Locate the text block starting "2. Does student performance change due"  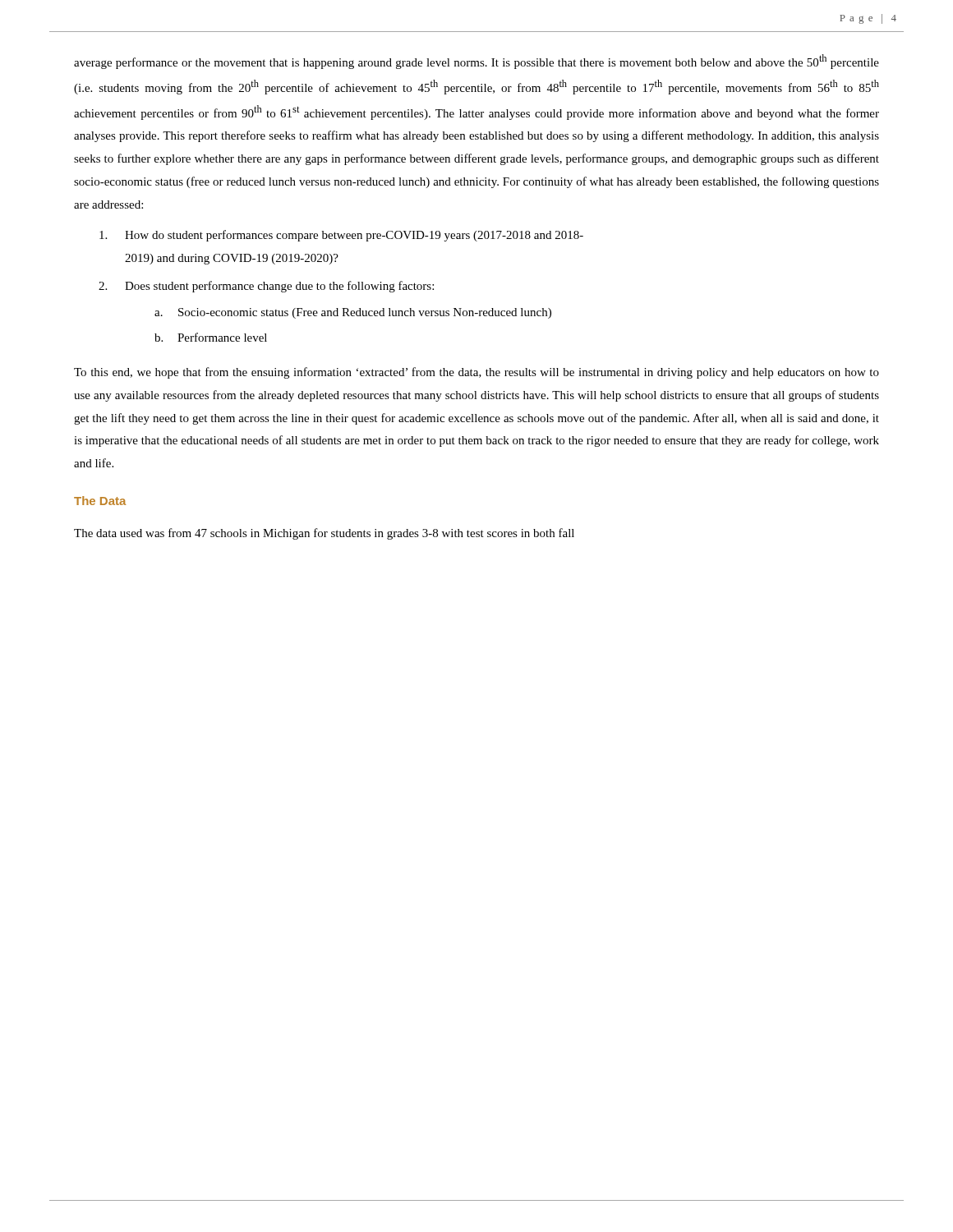(489, 314)
